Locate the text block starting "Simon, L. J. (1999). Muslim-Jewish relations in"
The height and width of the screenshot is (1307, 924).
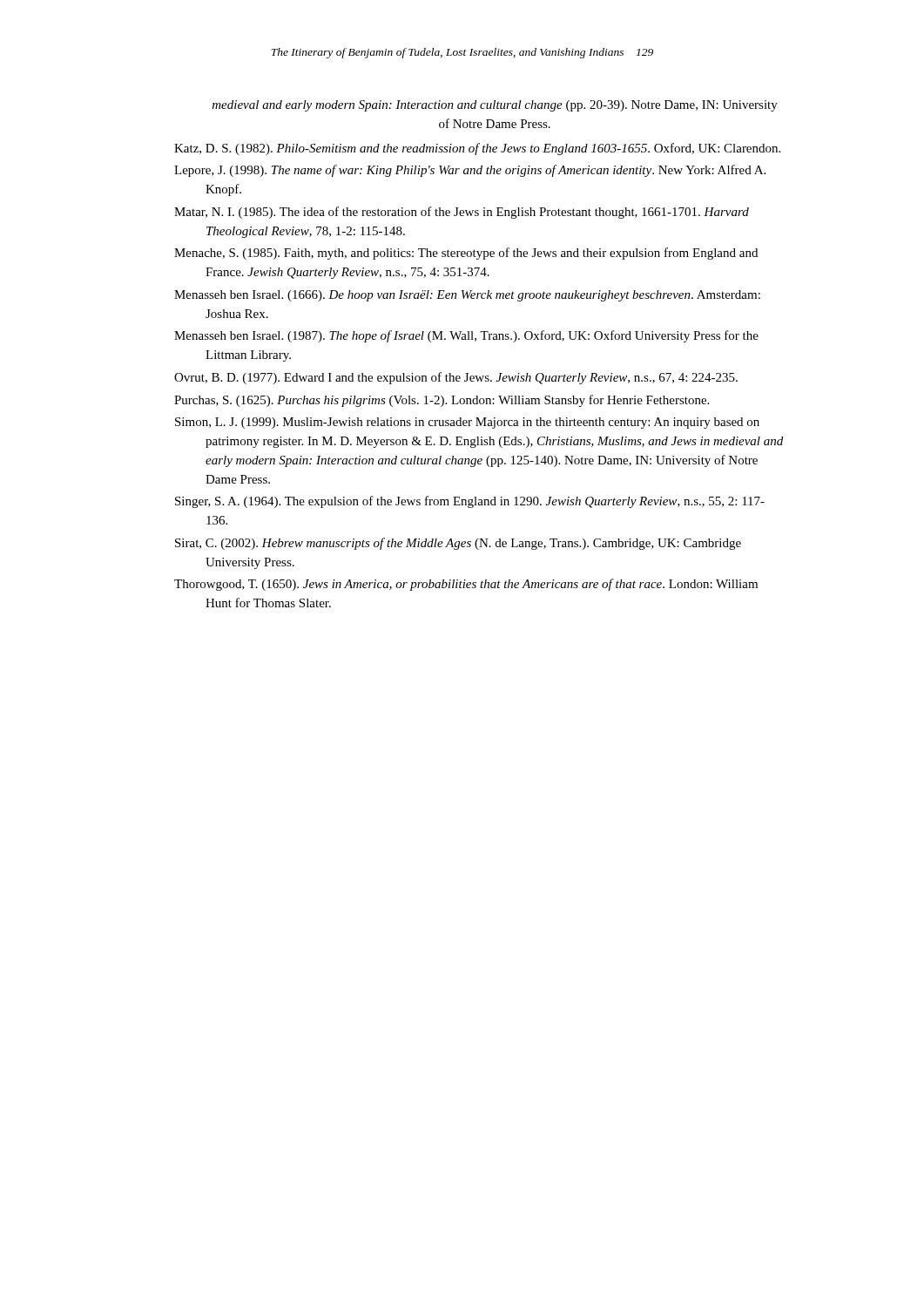[x=479, y=450]
